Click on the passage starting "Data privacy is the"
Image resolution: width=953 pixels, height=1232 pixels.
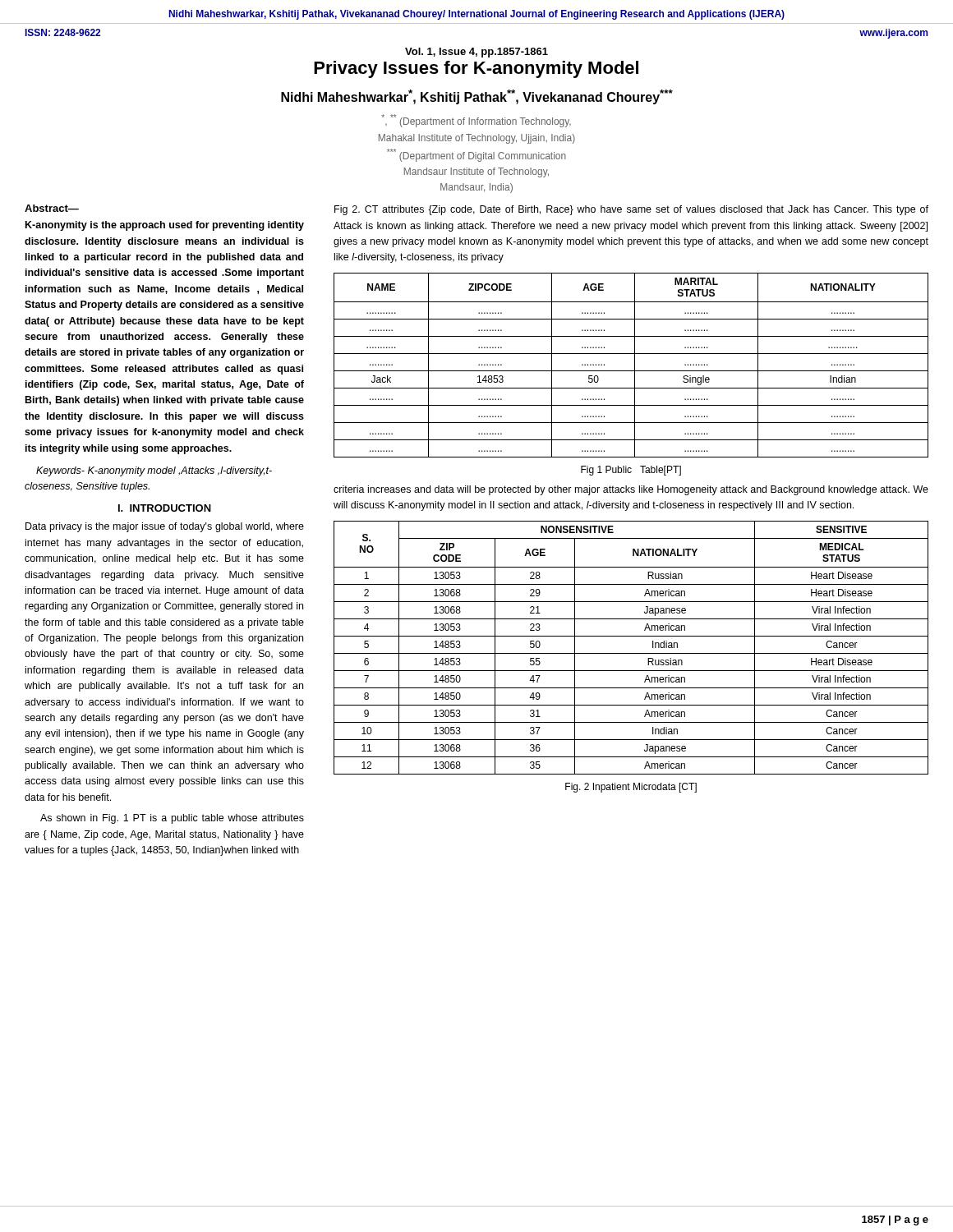click(164, 662)
